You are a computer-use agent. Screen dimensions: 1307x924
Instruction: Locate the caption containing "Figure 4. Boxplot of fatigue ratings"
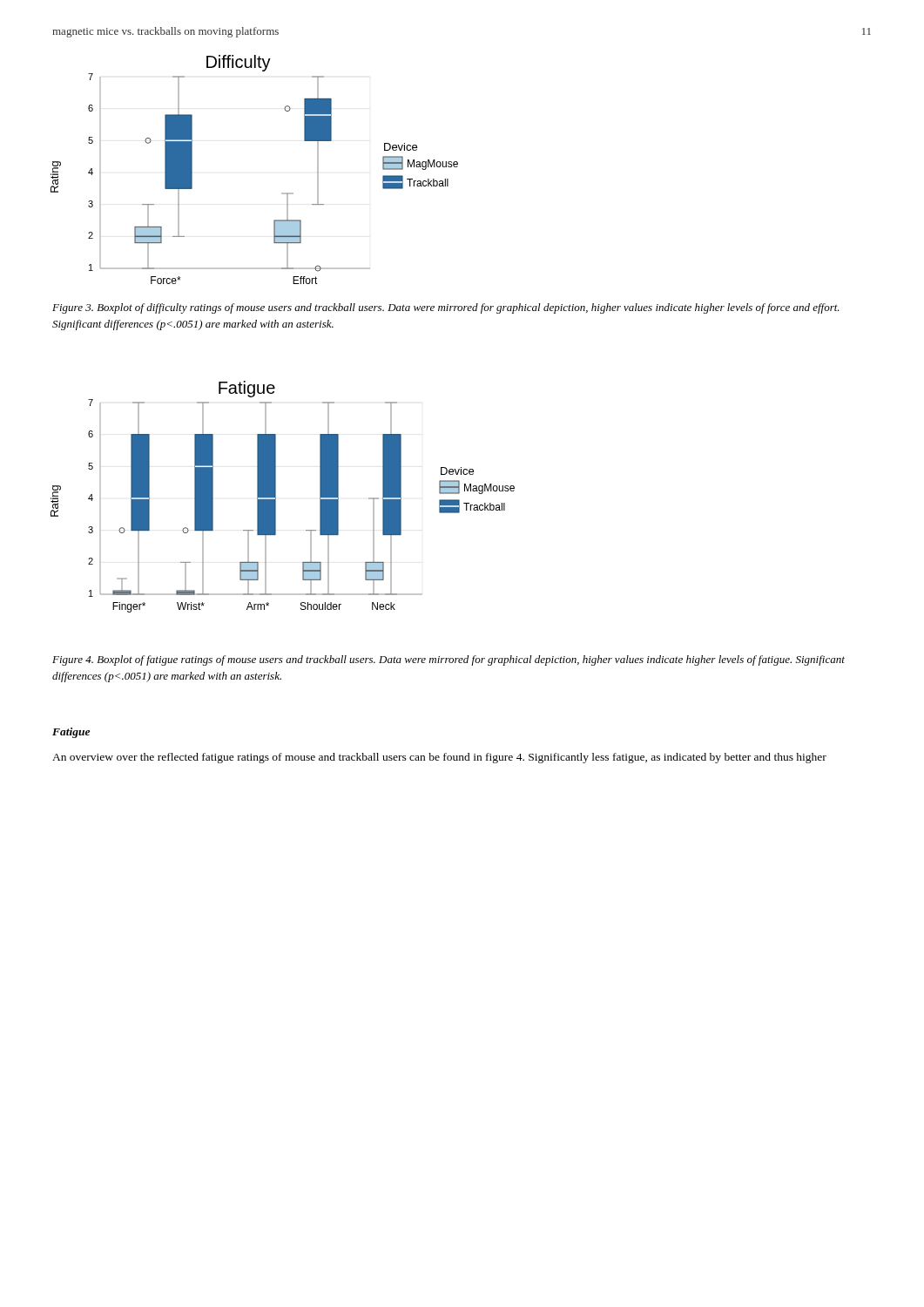click(448, 667)
